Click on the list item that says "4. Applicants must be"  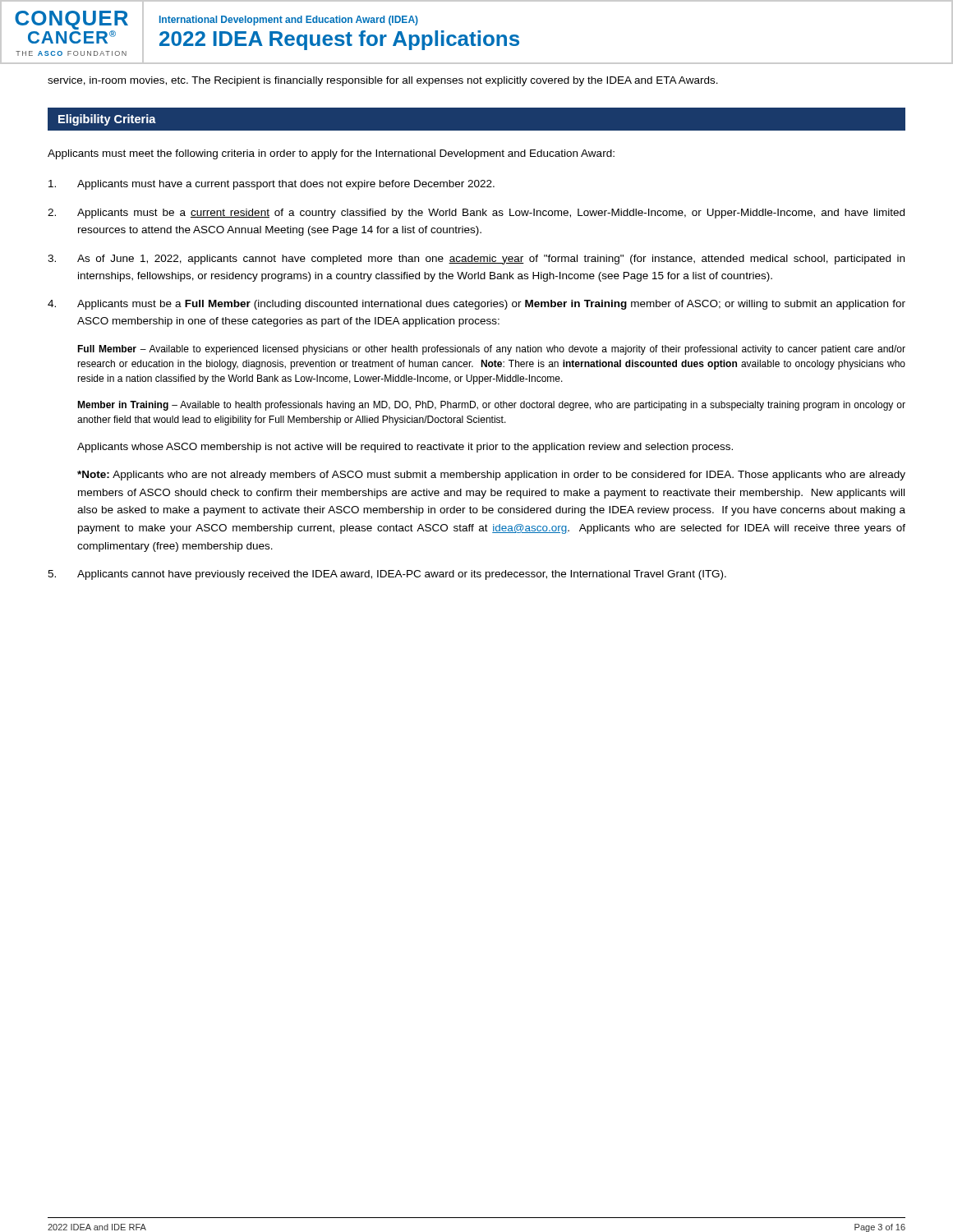[476, 313]
